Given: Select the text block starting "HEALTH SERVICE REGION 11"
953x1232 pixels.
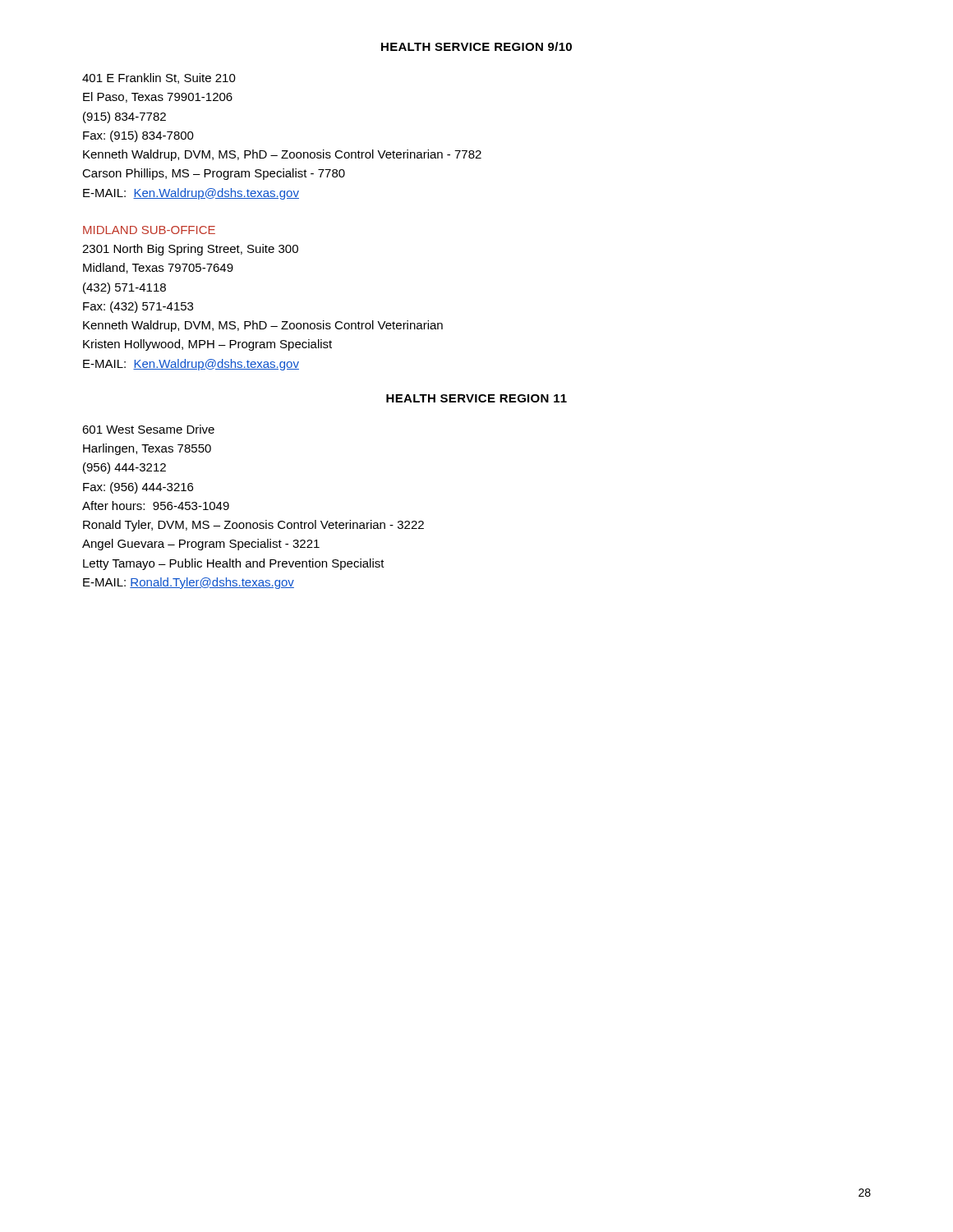Looking at the screenshot, I should tap(476, 398).
